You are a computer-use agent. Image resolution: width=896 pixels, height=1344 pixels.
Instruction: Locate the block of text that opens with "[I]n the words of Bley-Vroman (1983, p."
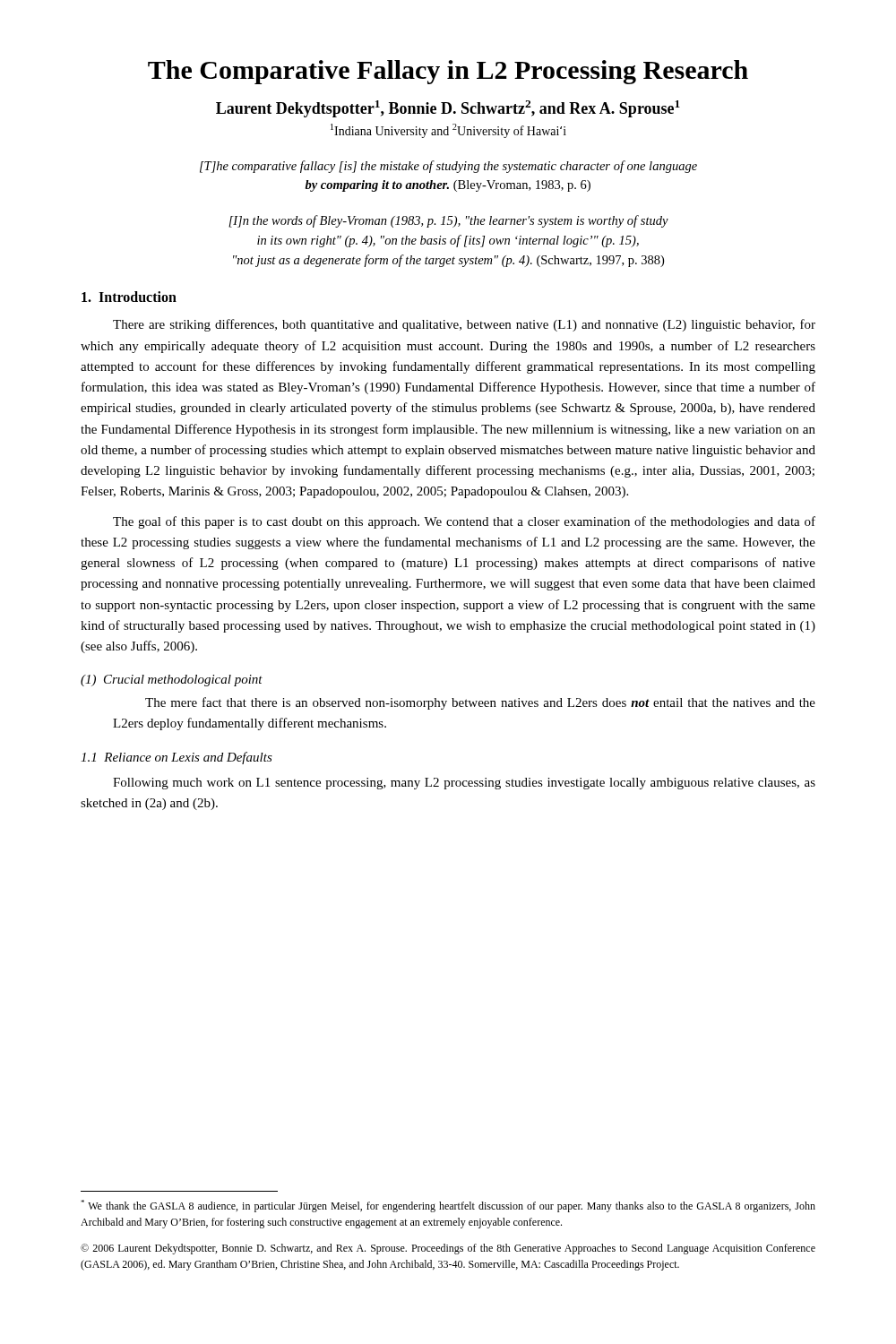[x=448, y=240]
